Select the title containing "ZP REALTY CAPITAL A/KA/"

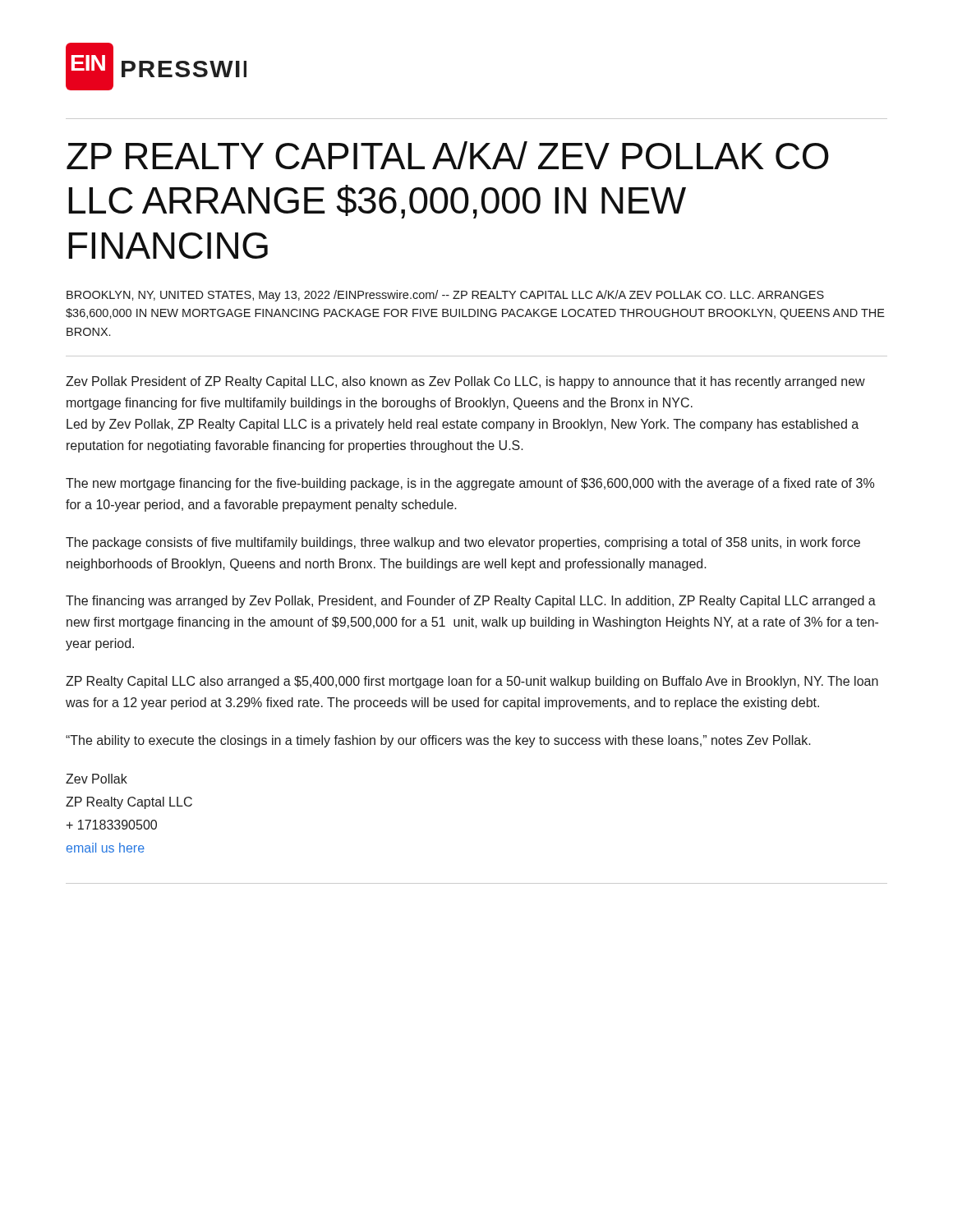pos(476,201)
